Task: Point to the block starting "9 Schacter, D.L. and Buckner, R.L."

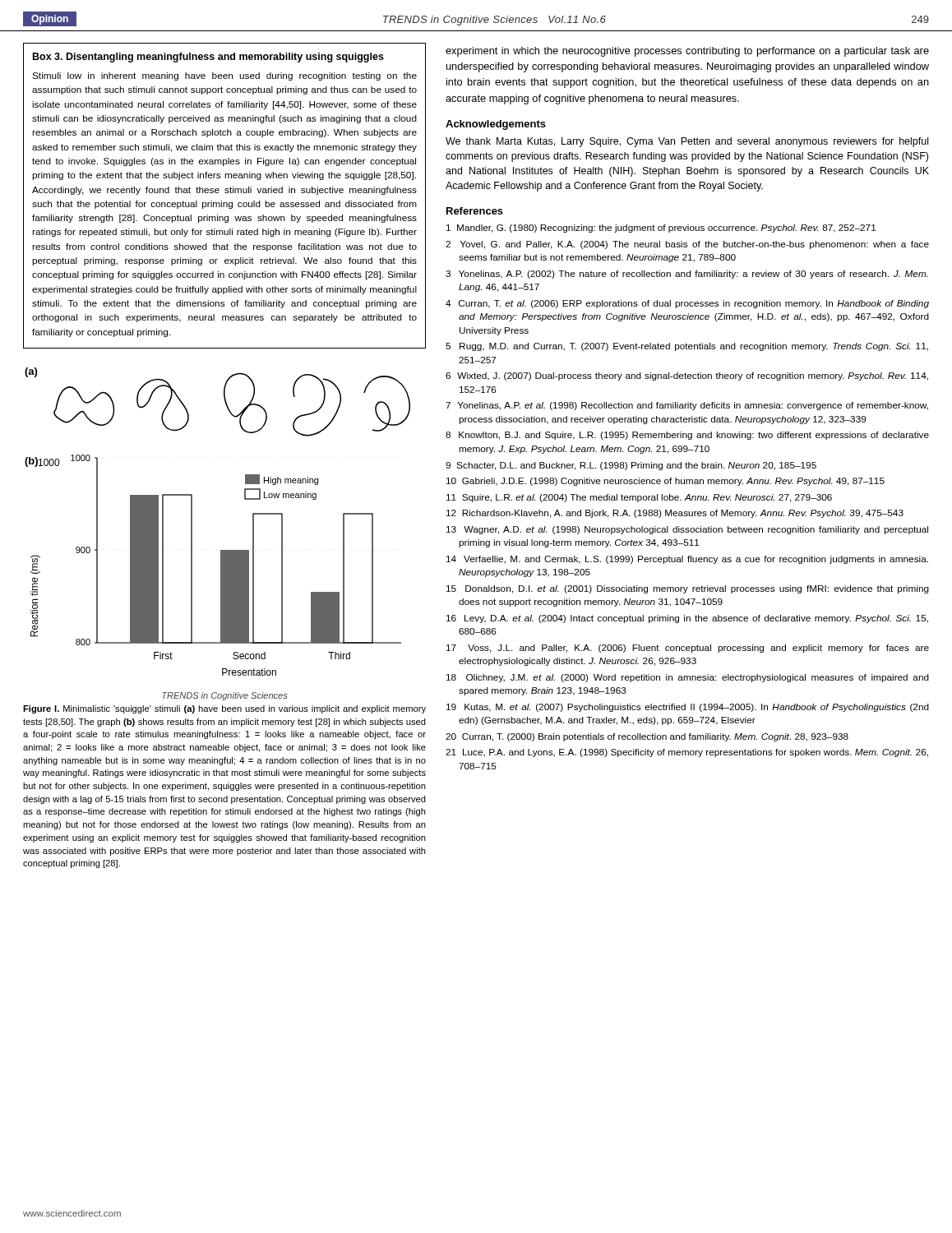Action: pyautogui.click(x=631, y=465)
